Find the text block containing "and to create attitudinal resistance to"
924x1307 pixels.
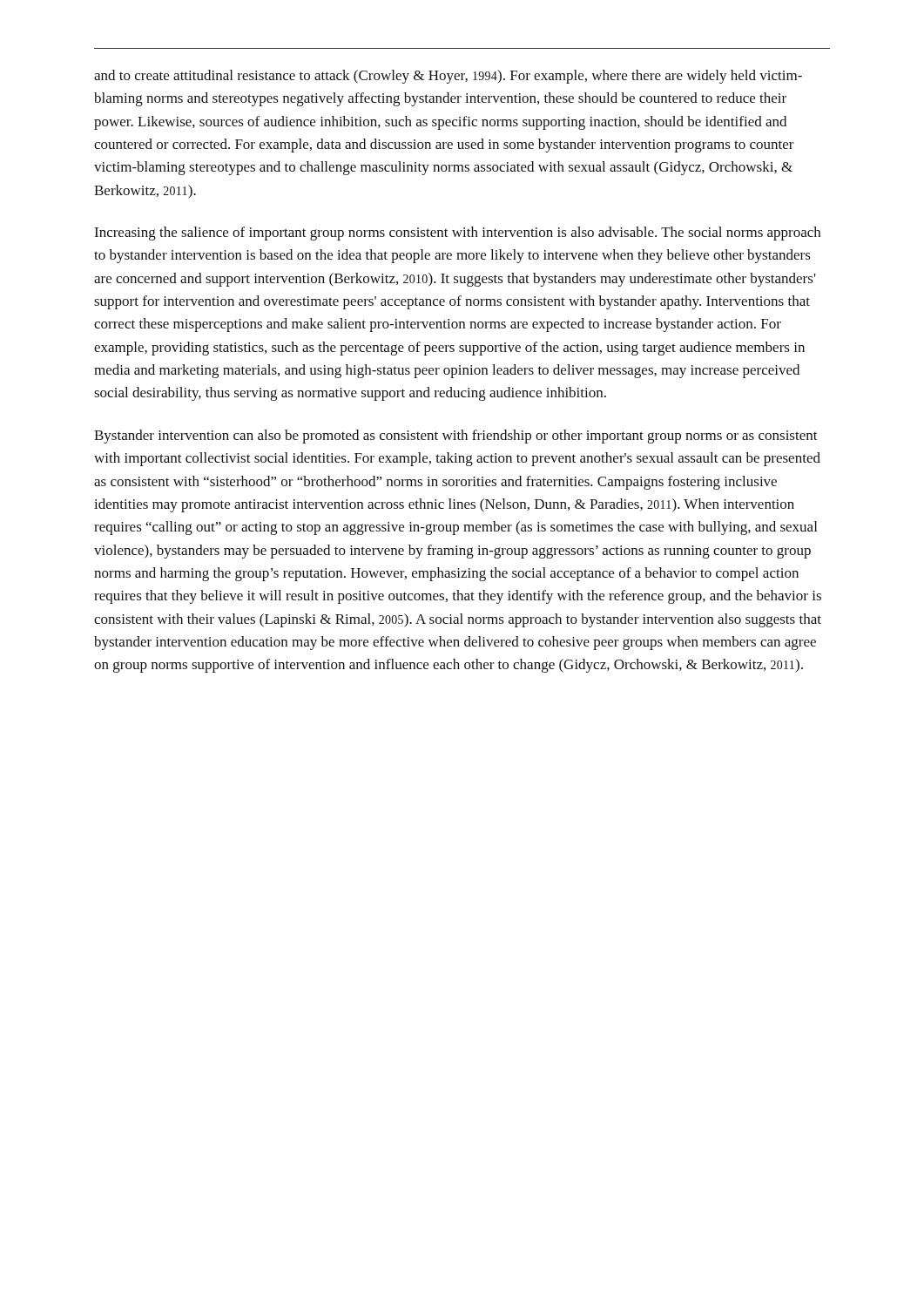pos(448,133)
